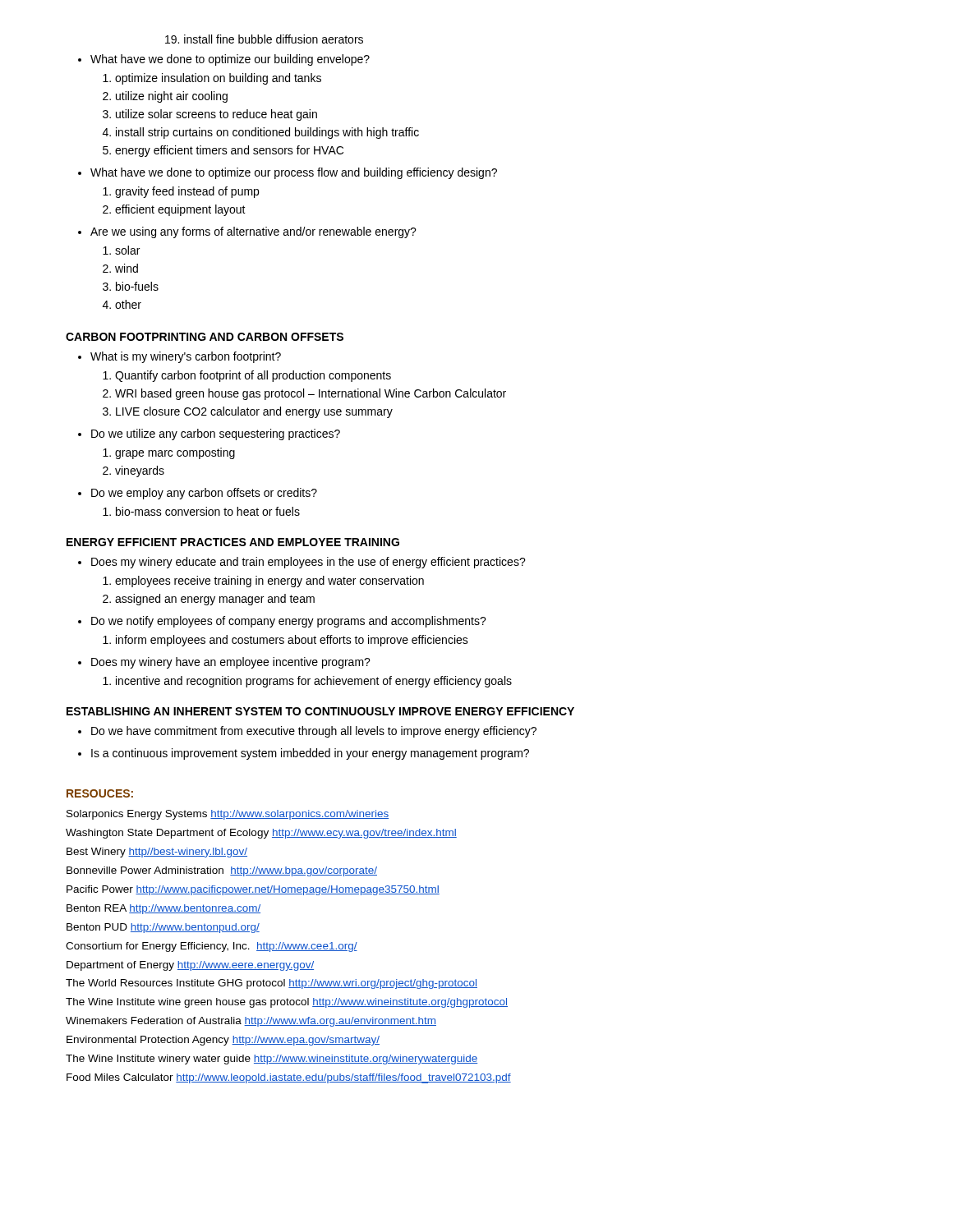Image resolution: width=953 pixels, height=1232 pixels.
Task: Point to the passage starting "Do we notify employees of company energy programs"
Action: (489, 631)
